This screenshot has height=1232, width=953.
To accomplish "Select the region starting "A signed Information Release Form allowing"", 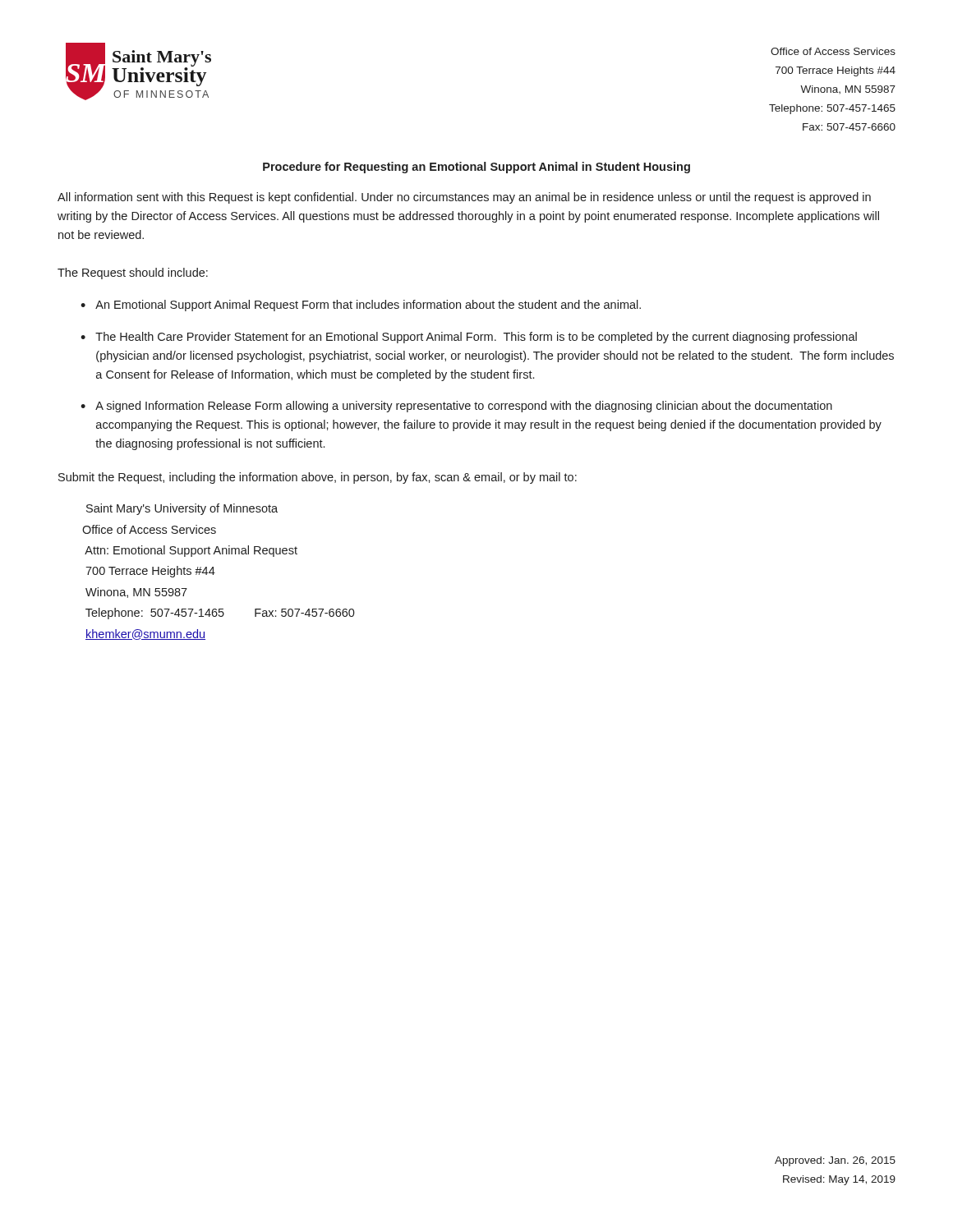I will (x=496, y=425).
